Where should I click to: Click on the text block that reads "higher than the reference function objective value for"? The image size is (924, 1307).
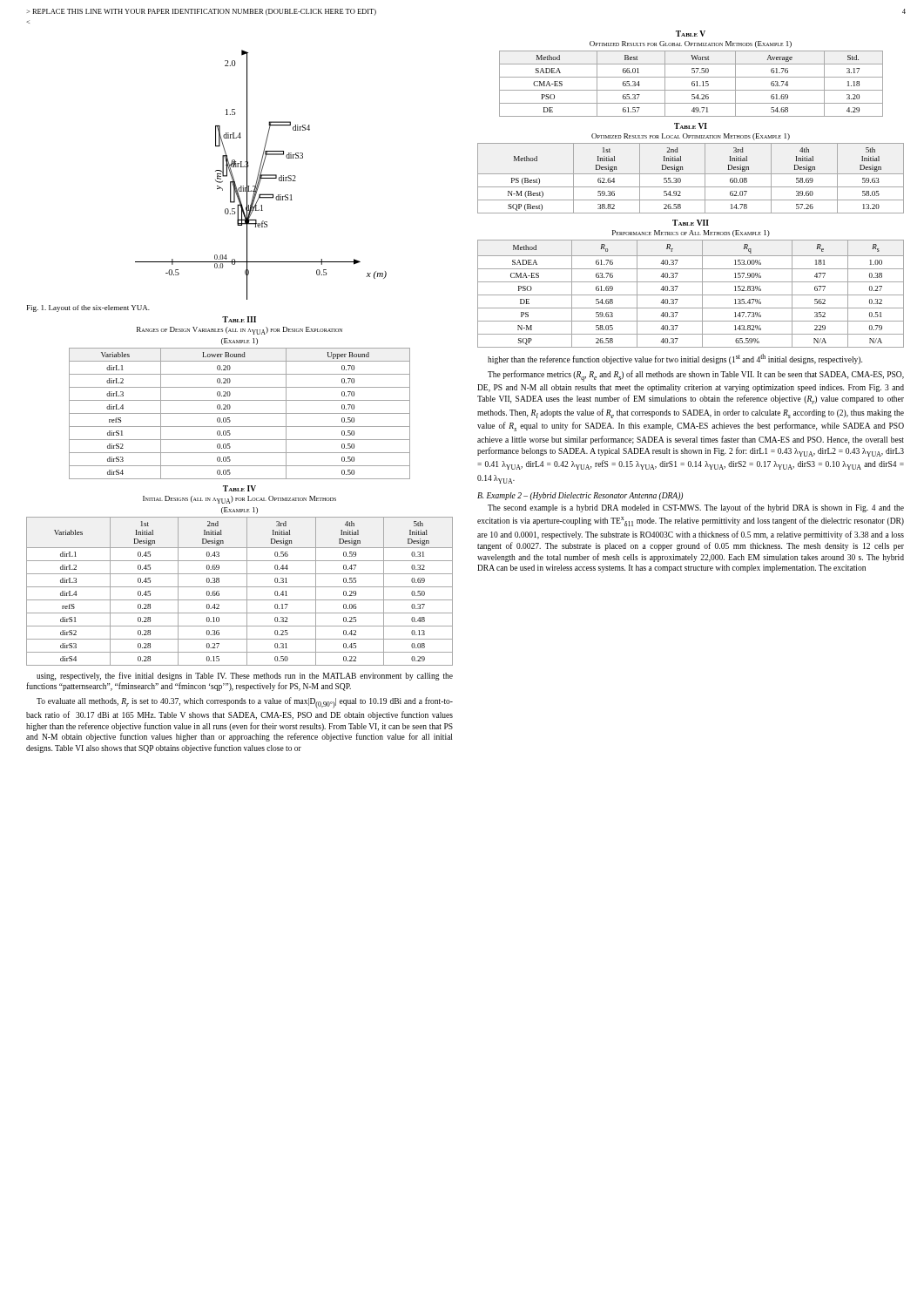tap(675, 358)
